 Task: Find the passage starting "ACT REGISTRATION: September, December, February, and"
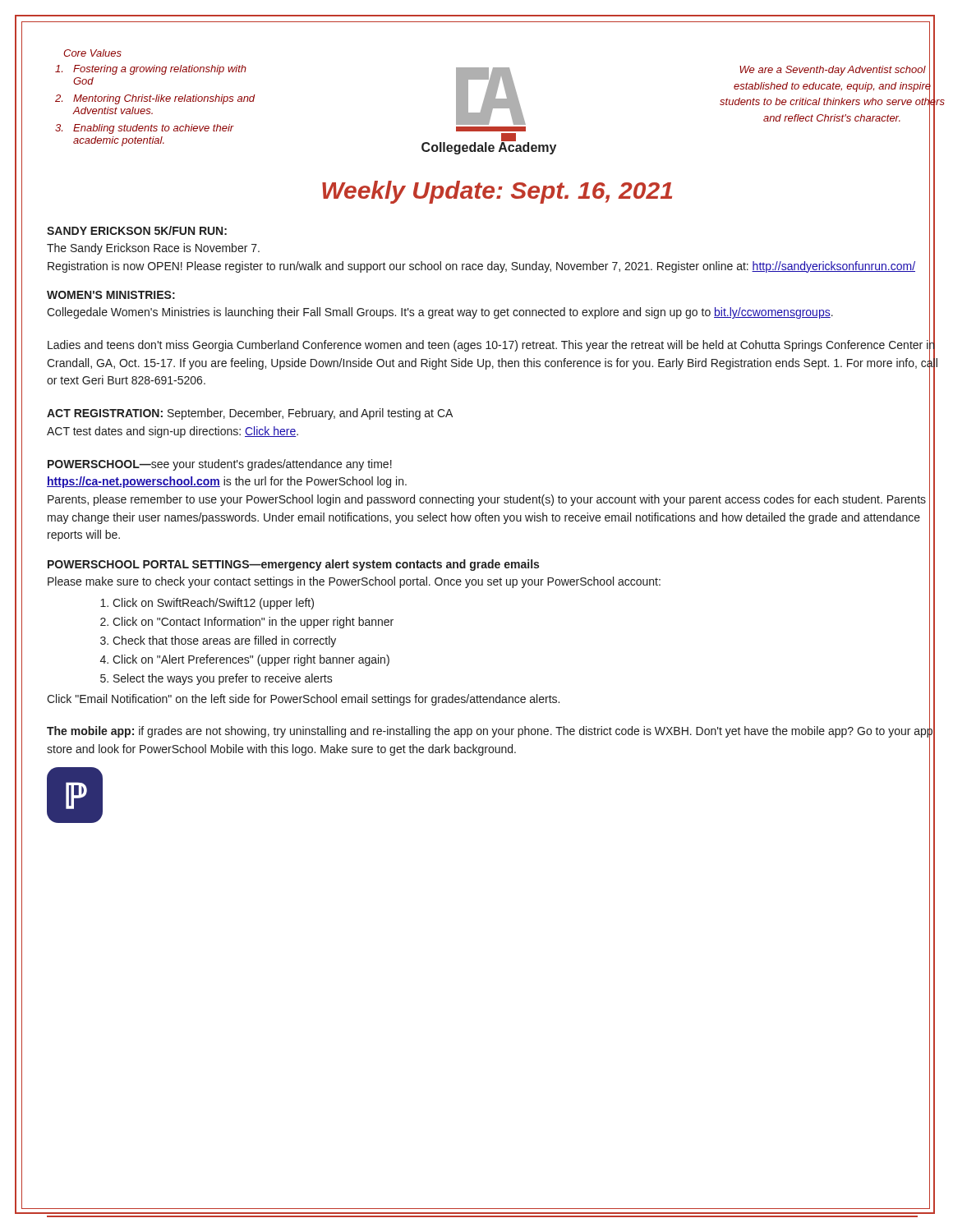250,422
